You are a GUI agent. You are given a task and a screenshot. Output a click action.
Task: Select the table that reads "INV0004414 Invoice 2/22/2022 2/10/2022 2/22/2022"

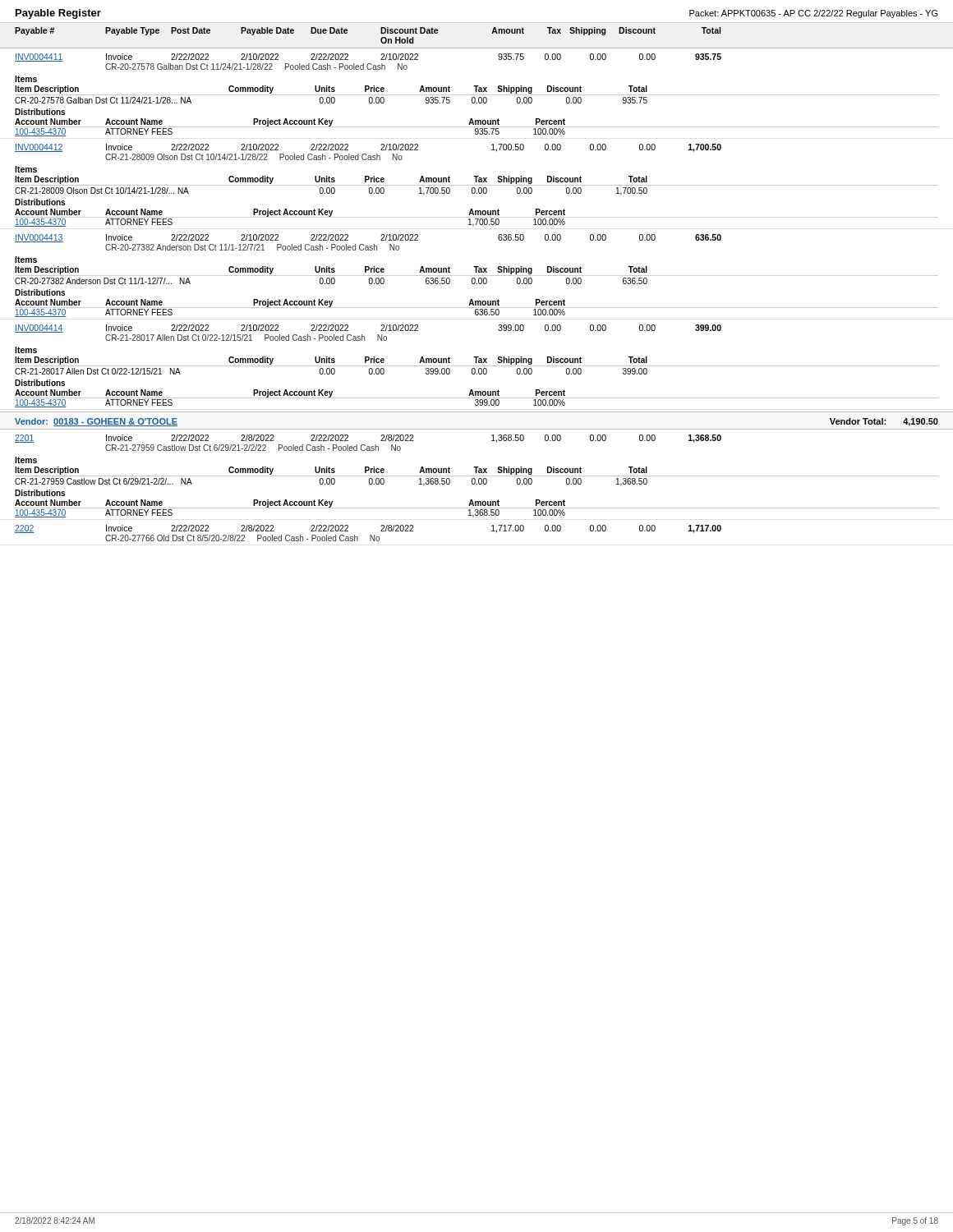tap(476, 365)
